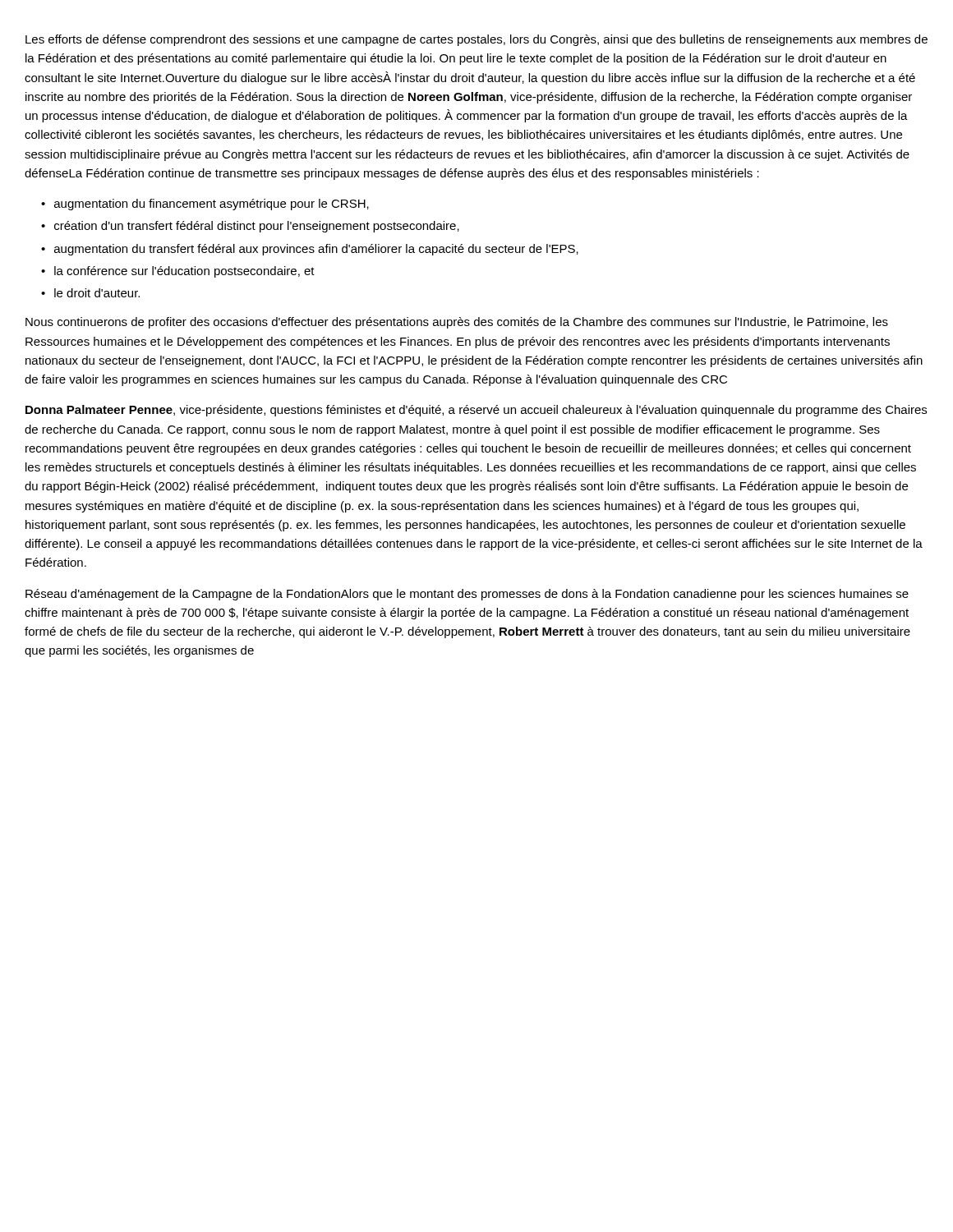Image resolution: width=953 pixels, height=1232 pixels.
Task: Locate the text block that says "Nous continuerons de profiter des"
Action: (474, 350)
